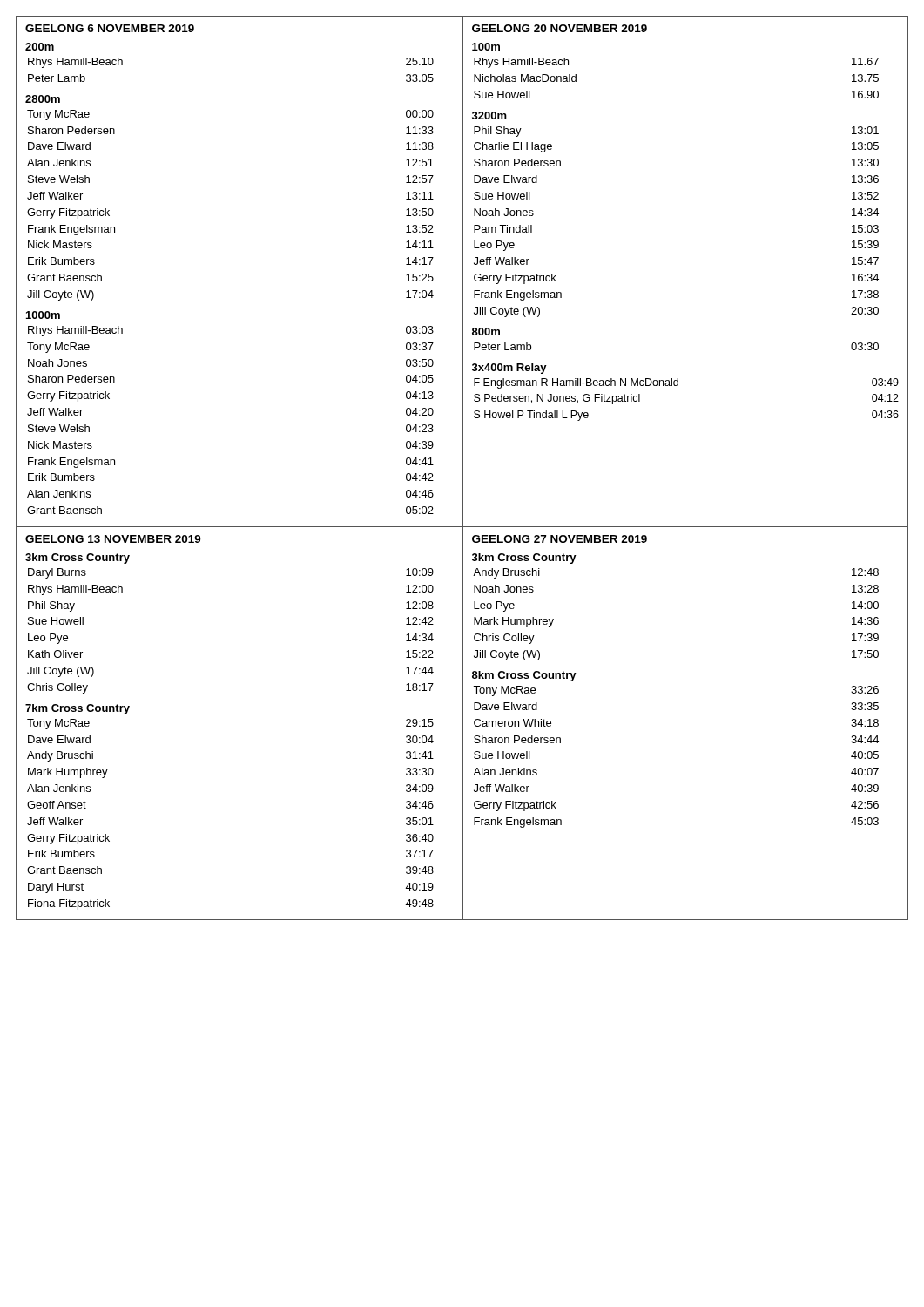Select the section header with the text "GEELONG 27 NOVEMBER"
This screenshot has width=924, height=1307.
[x=559, y=539]
